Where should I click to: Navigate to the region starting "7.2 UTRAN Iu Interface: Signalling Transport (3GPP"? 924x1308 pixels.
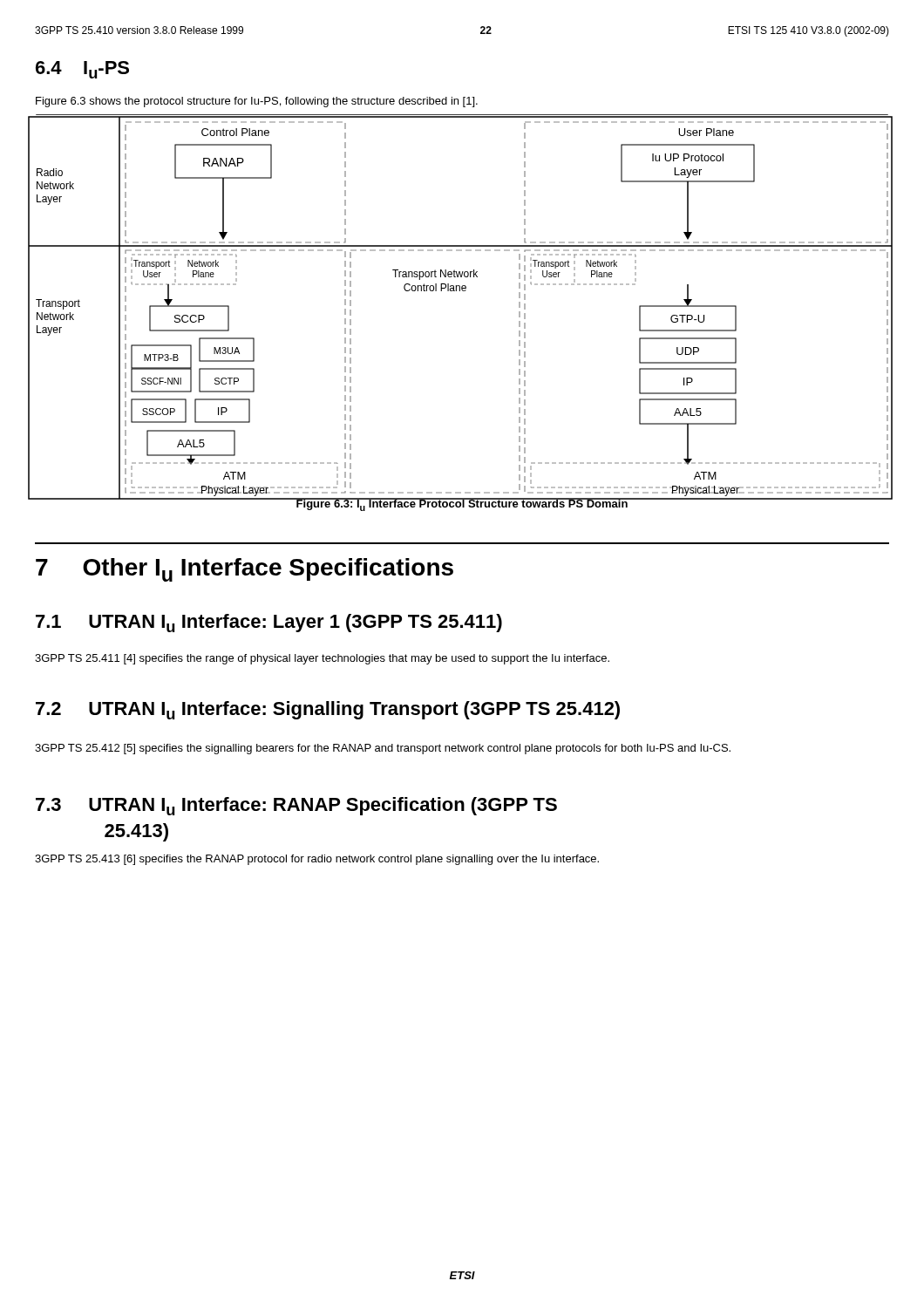(x=328, y=710)
